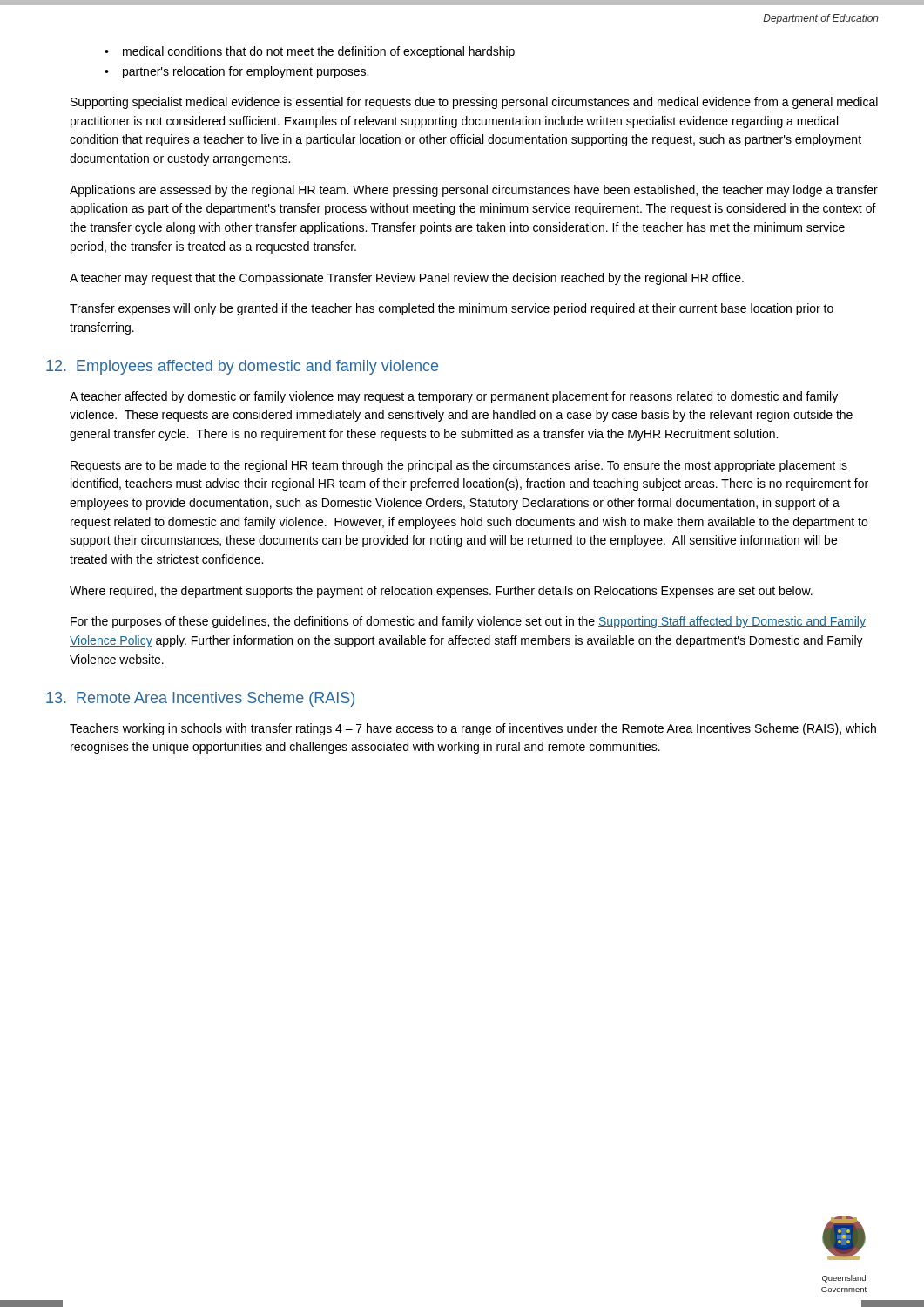924x1307 pixels.
Task: Locate the text block containing "Where required, the department supports"
Action: (441, 591)
